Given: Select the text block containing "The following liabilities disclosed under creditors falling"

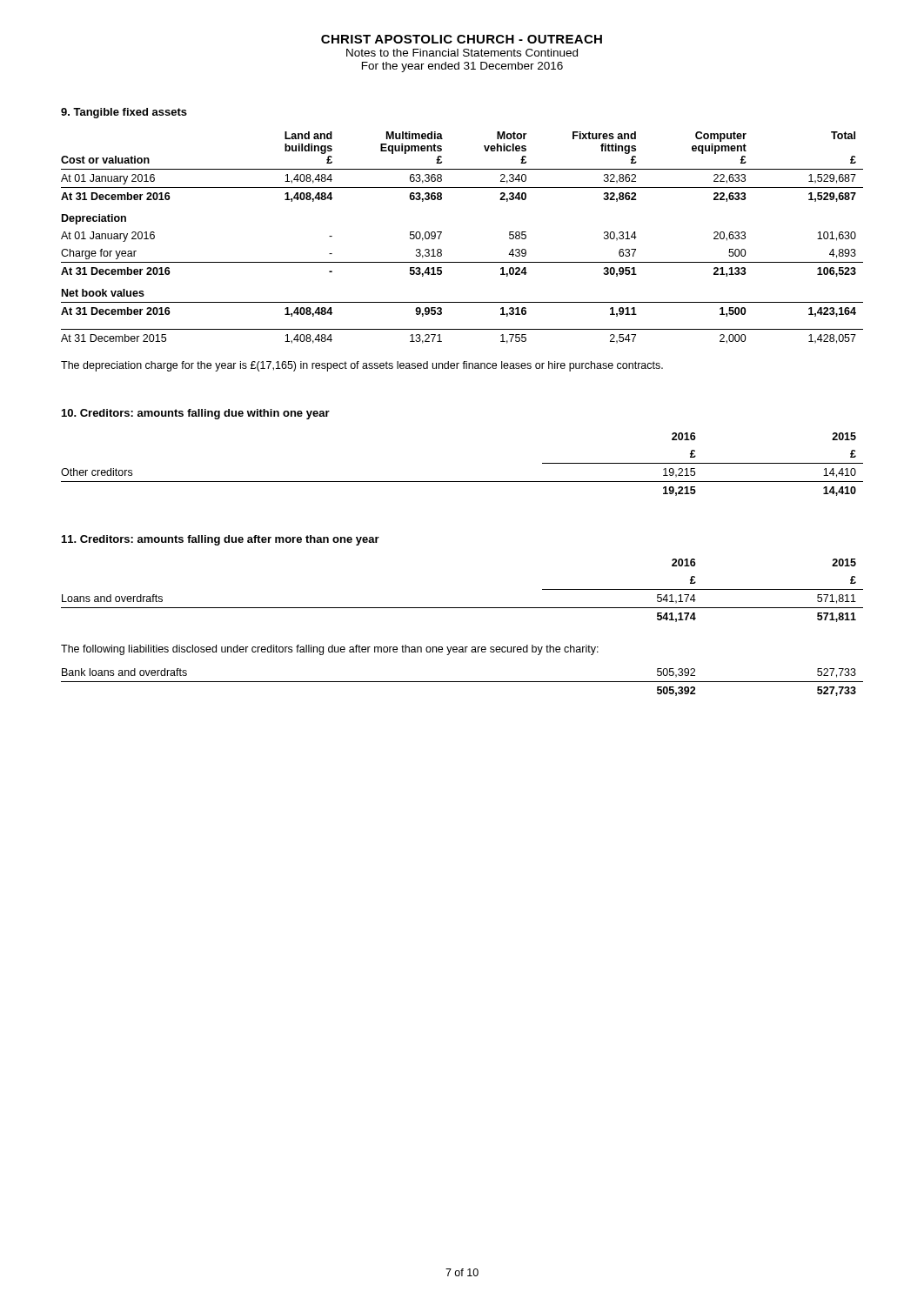Looking at the screenshot, I should (330, 649).
